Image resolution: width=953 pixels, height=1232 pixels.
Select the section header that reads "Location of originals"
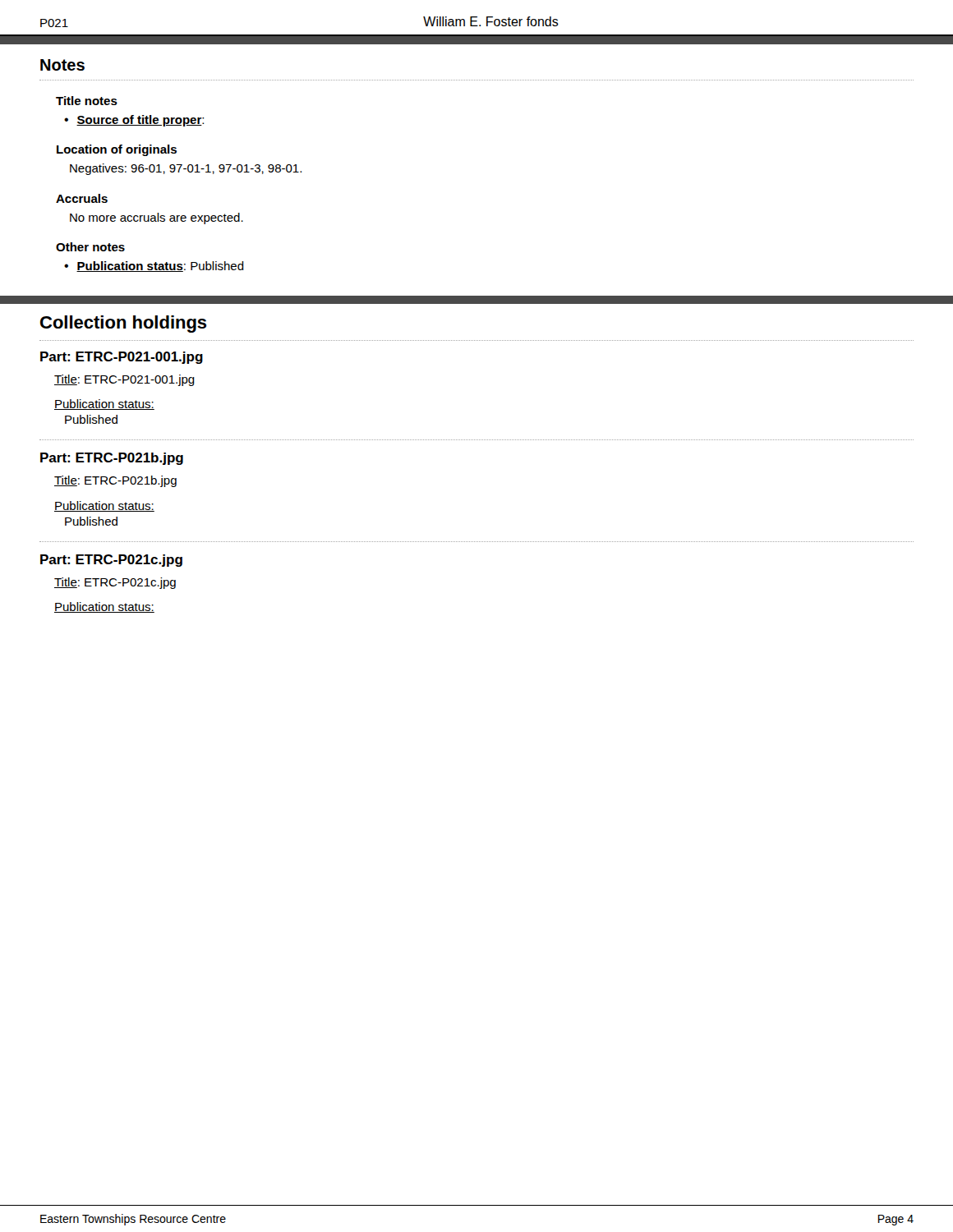pos(116,149)
